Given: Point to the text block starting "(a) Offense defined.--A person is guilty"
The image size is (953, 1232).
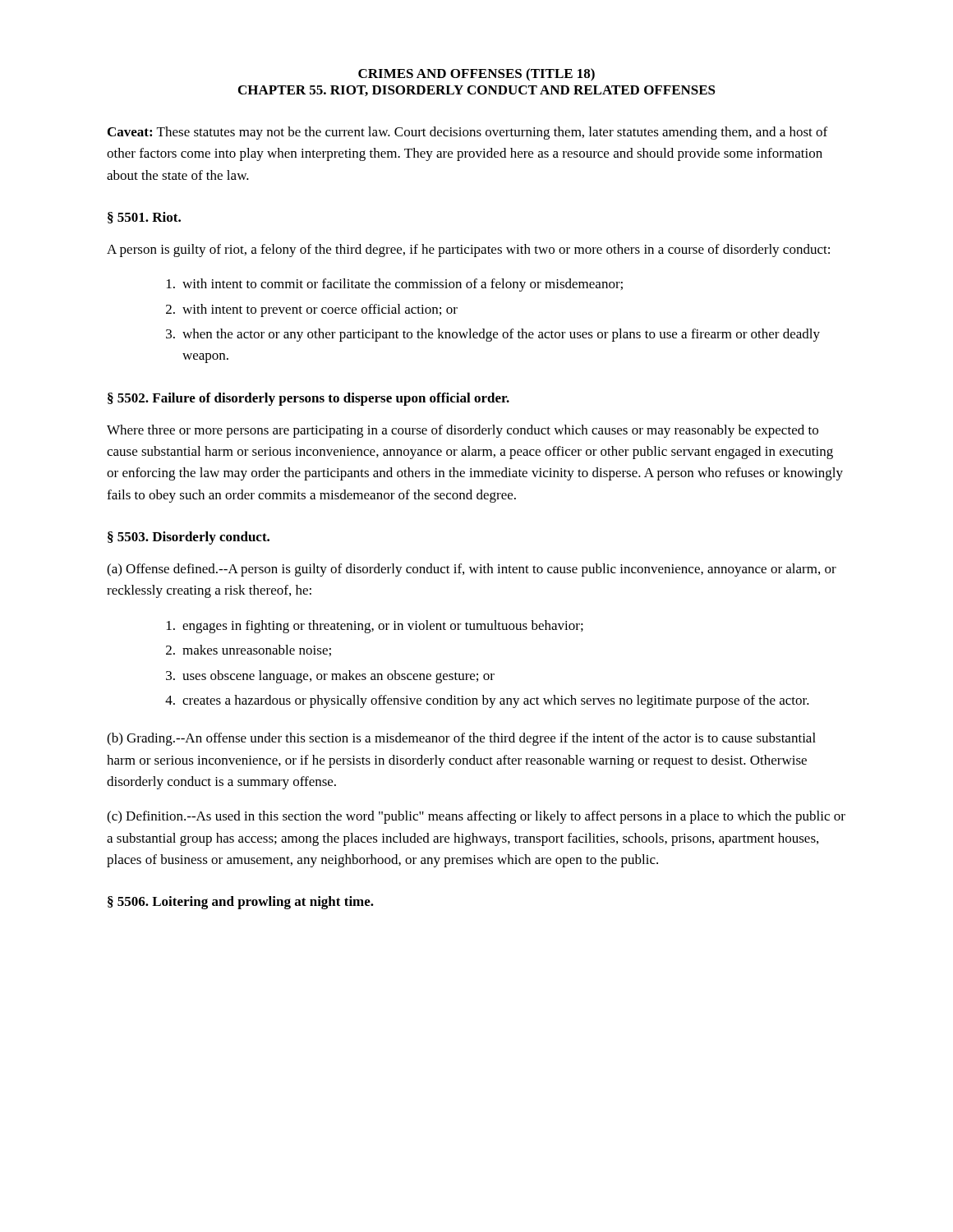Looking at the screenshot, I should tap(471, 580).
